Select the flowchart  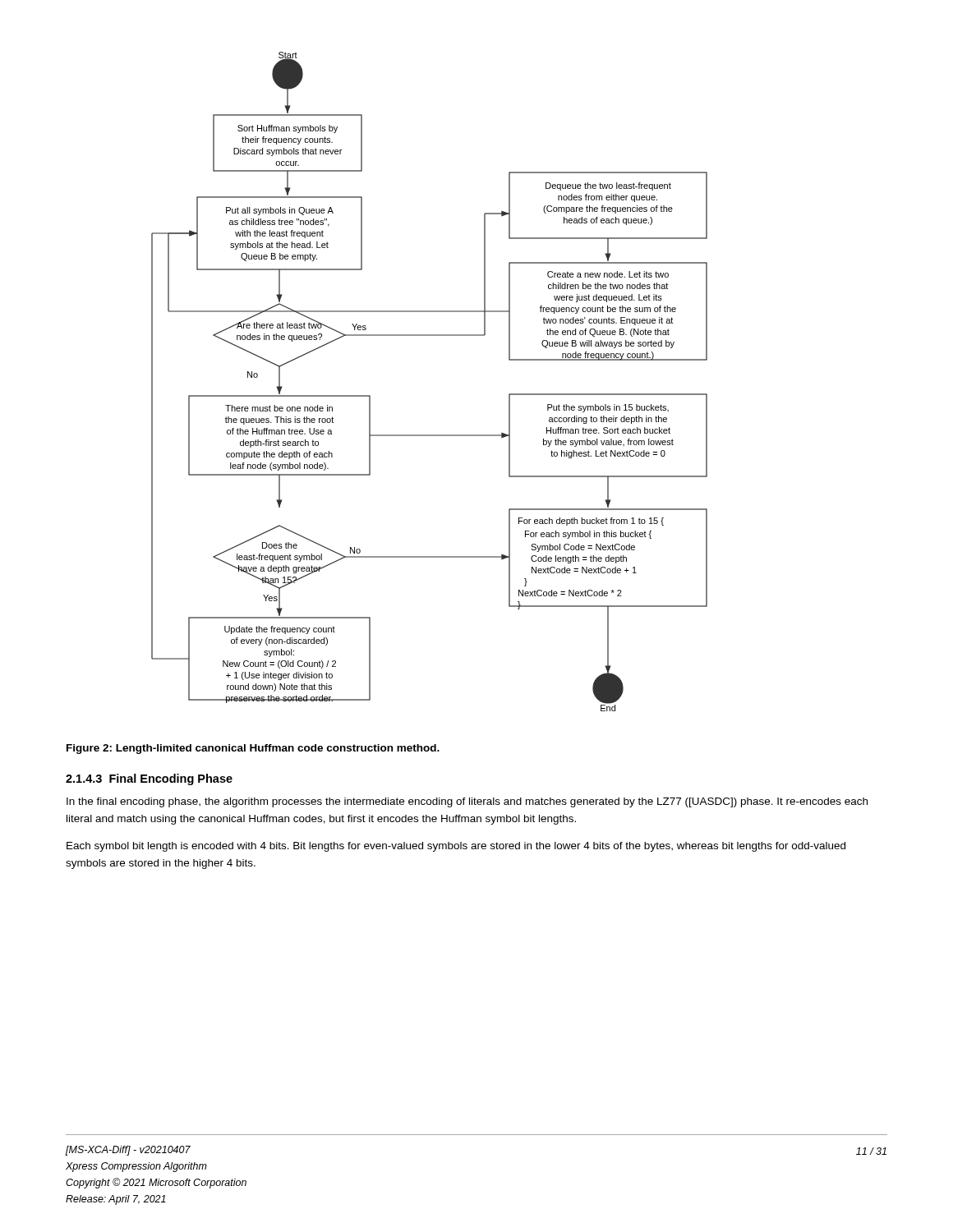(476, 391)
